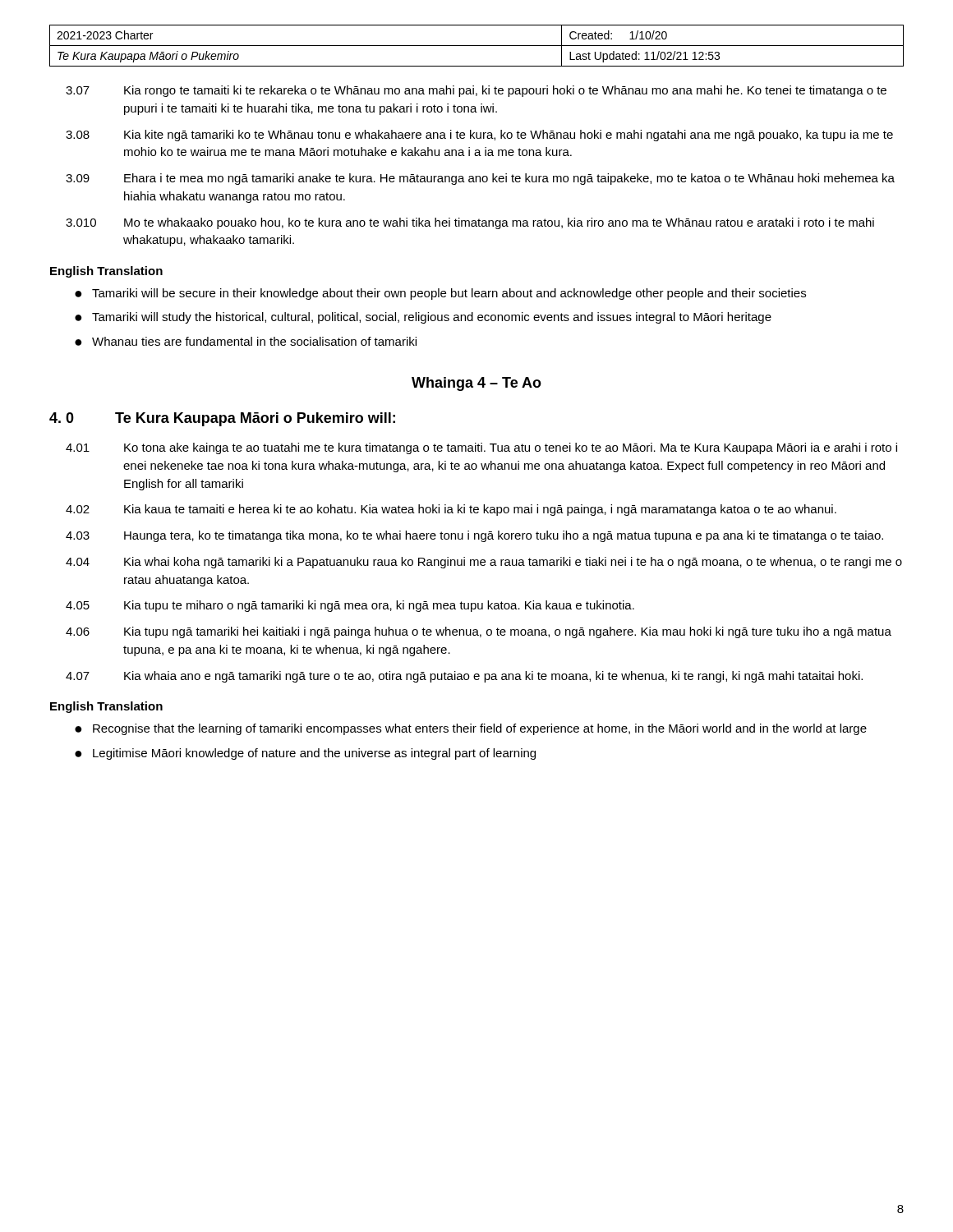
Task: Navigate to the text block starting "4.04 Kia whai"
Action: pos(485,571)
